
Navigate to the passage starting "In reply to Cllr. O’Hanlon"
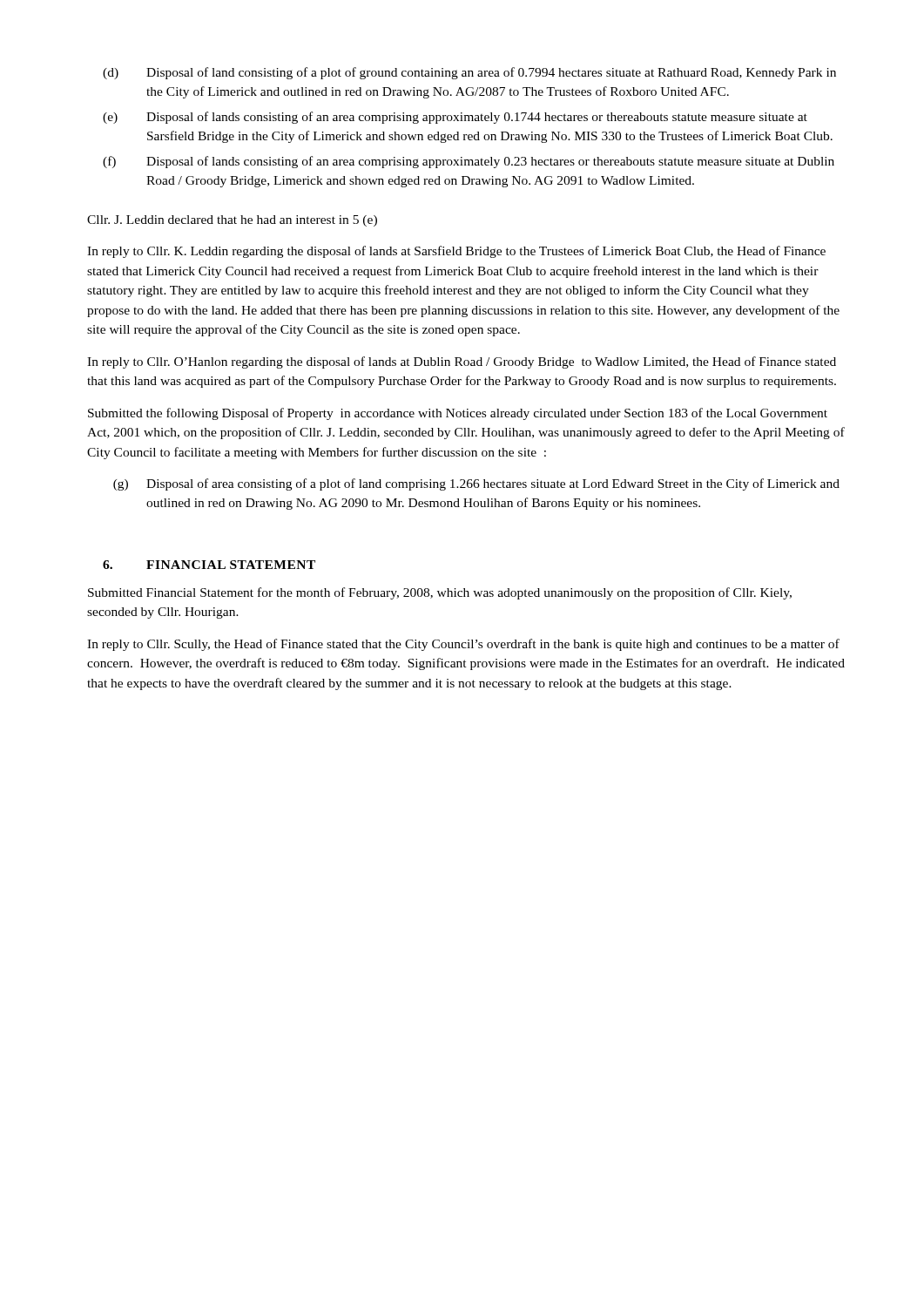[462, 371]
